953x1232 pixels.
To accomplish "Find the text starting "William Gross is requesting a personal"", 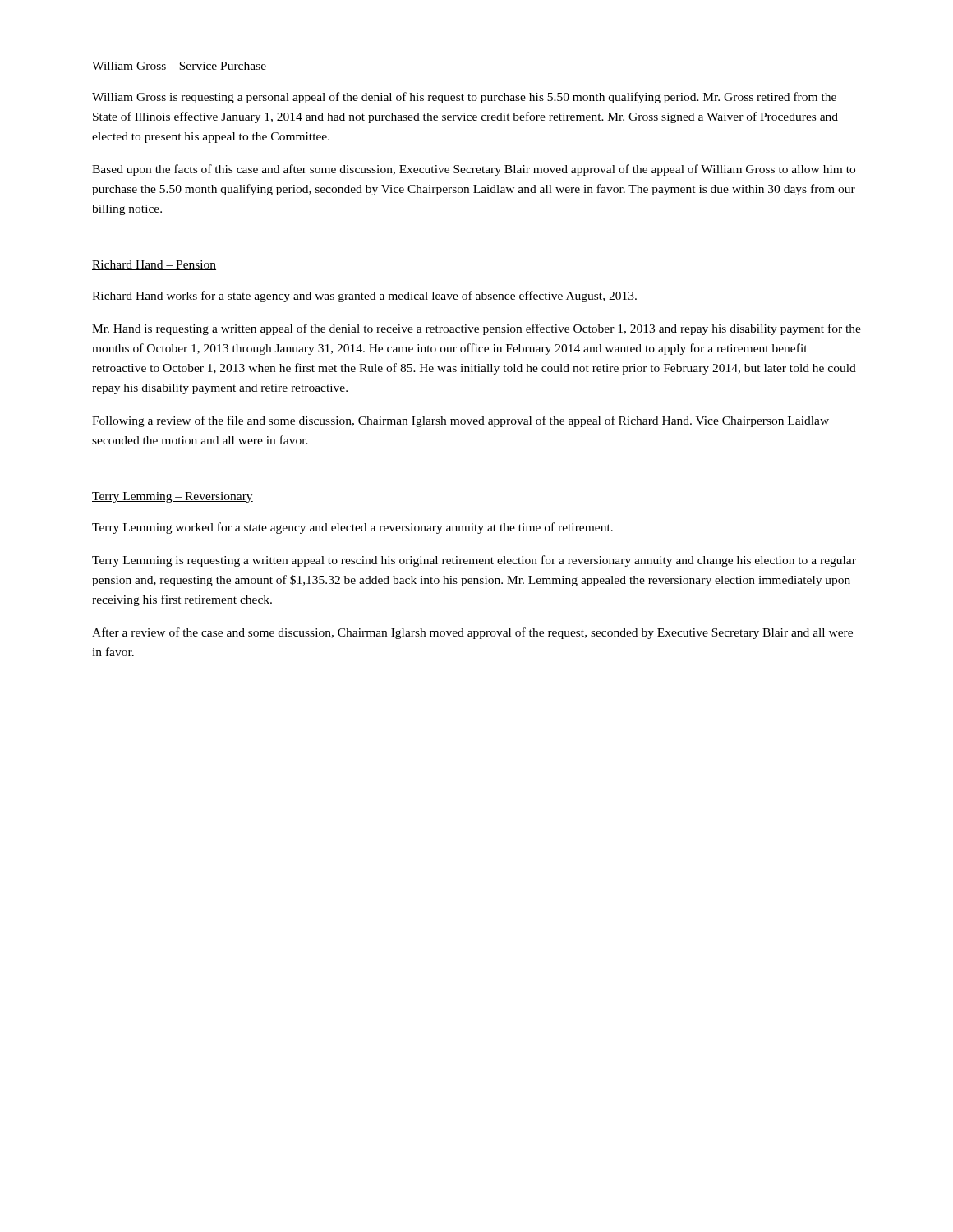I will click(465, 116).
